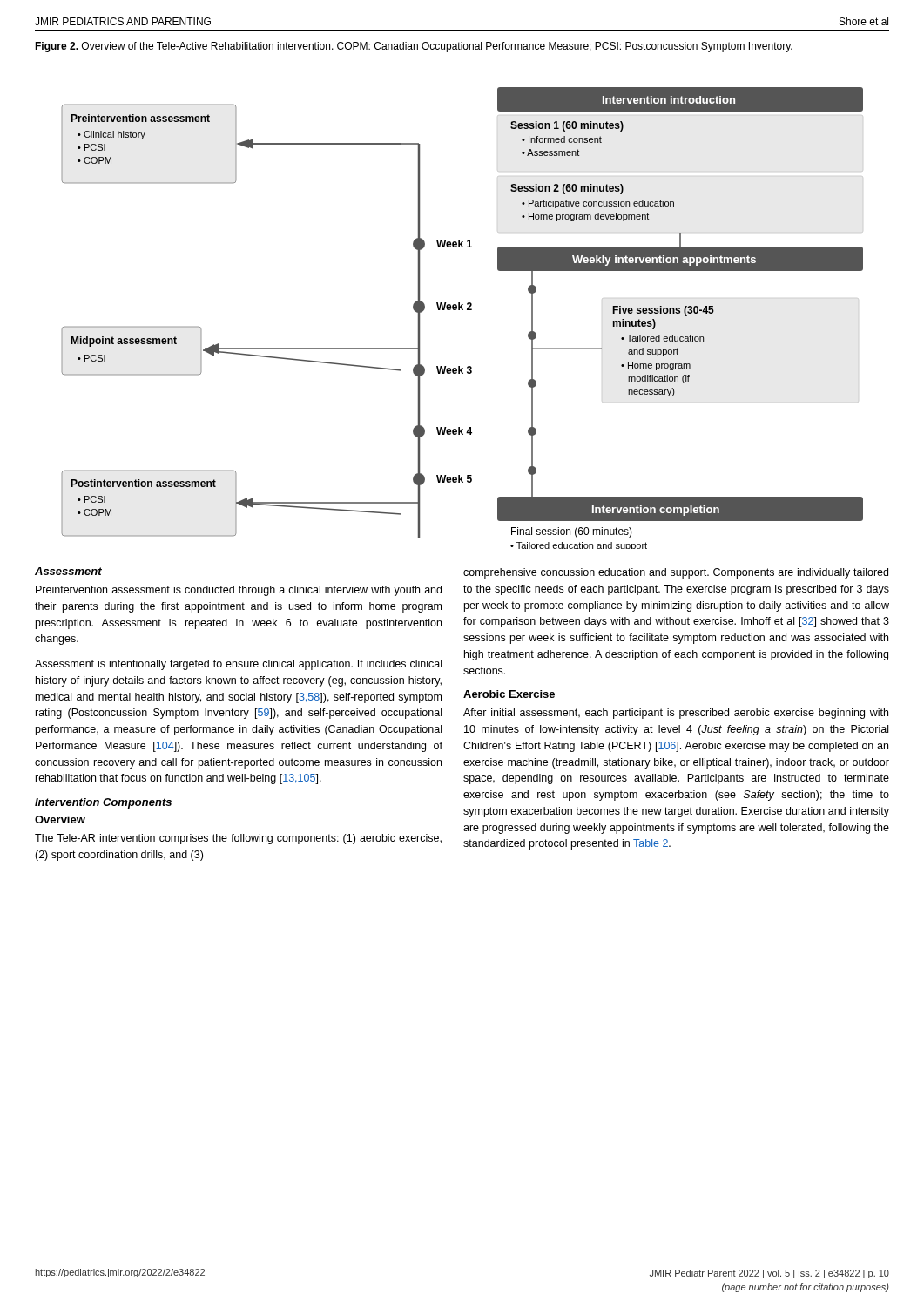
Task: Point to the block beginning "Assessment is intentionally targeted to"
Action: point(239,721)
